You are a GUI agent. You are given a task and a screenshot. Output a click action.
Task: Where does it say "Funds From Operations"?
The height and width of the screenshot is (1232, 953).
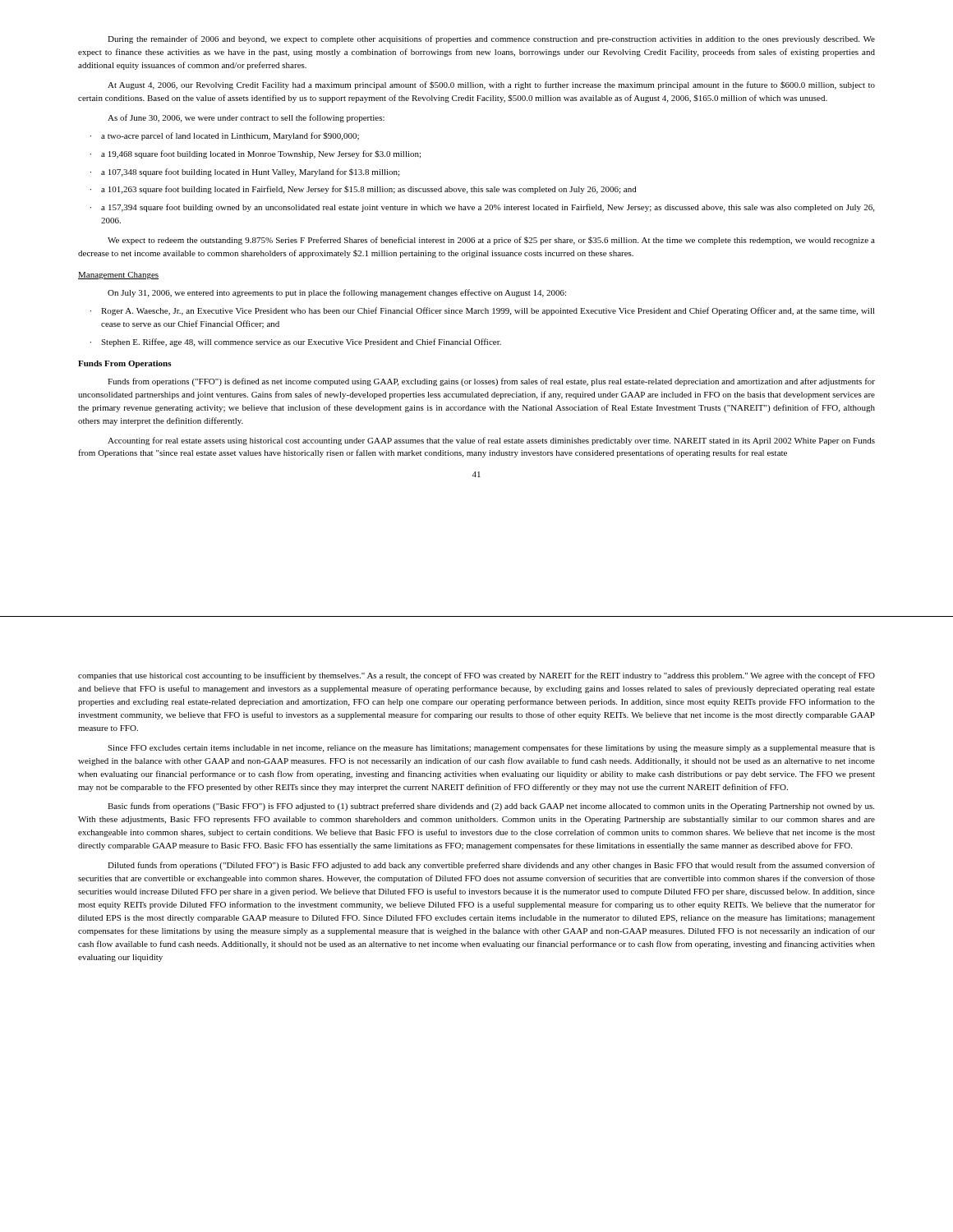click(125, 364)
